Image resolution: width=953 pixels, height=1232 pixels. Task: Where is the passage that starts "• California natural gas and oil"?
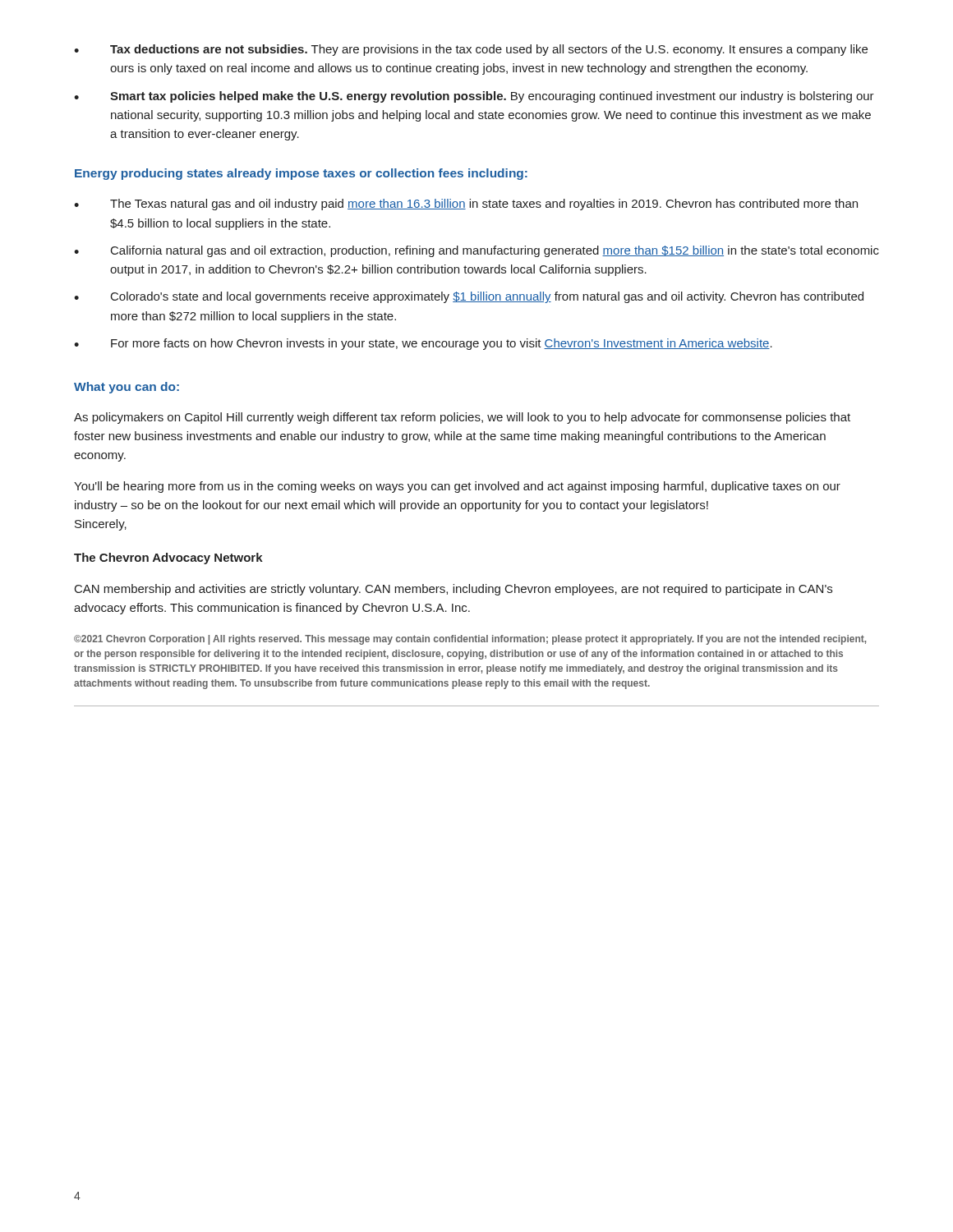[476, 260]
